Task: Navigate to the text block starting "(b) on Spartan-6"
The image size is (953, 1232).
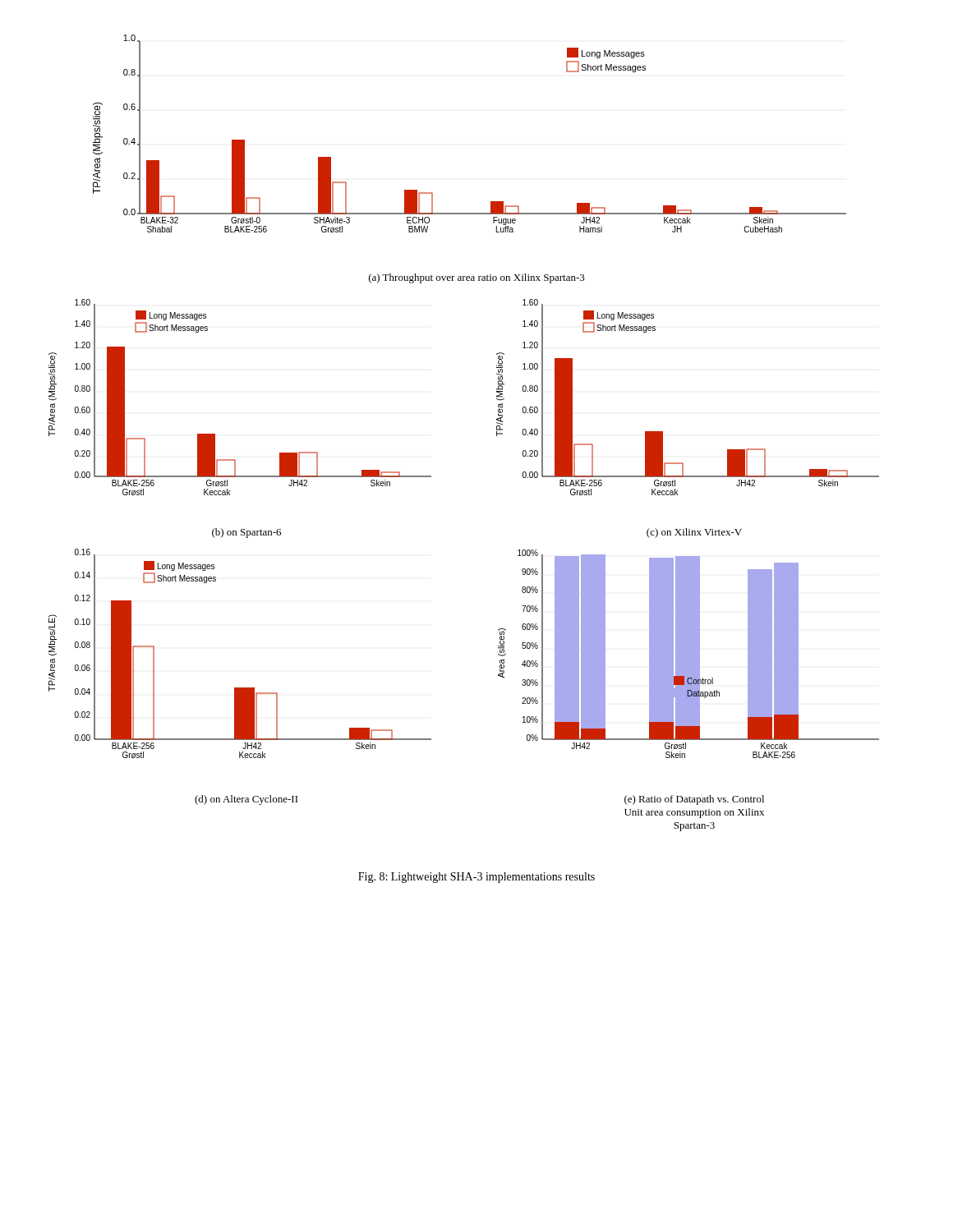Action: coord(246,532)
